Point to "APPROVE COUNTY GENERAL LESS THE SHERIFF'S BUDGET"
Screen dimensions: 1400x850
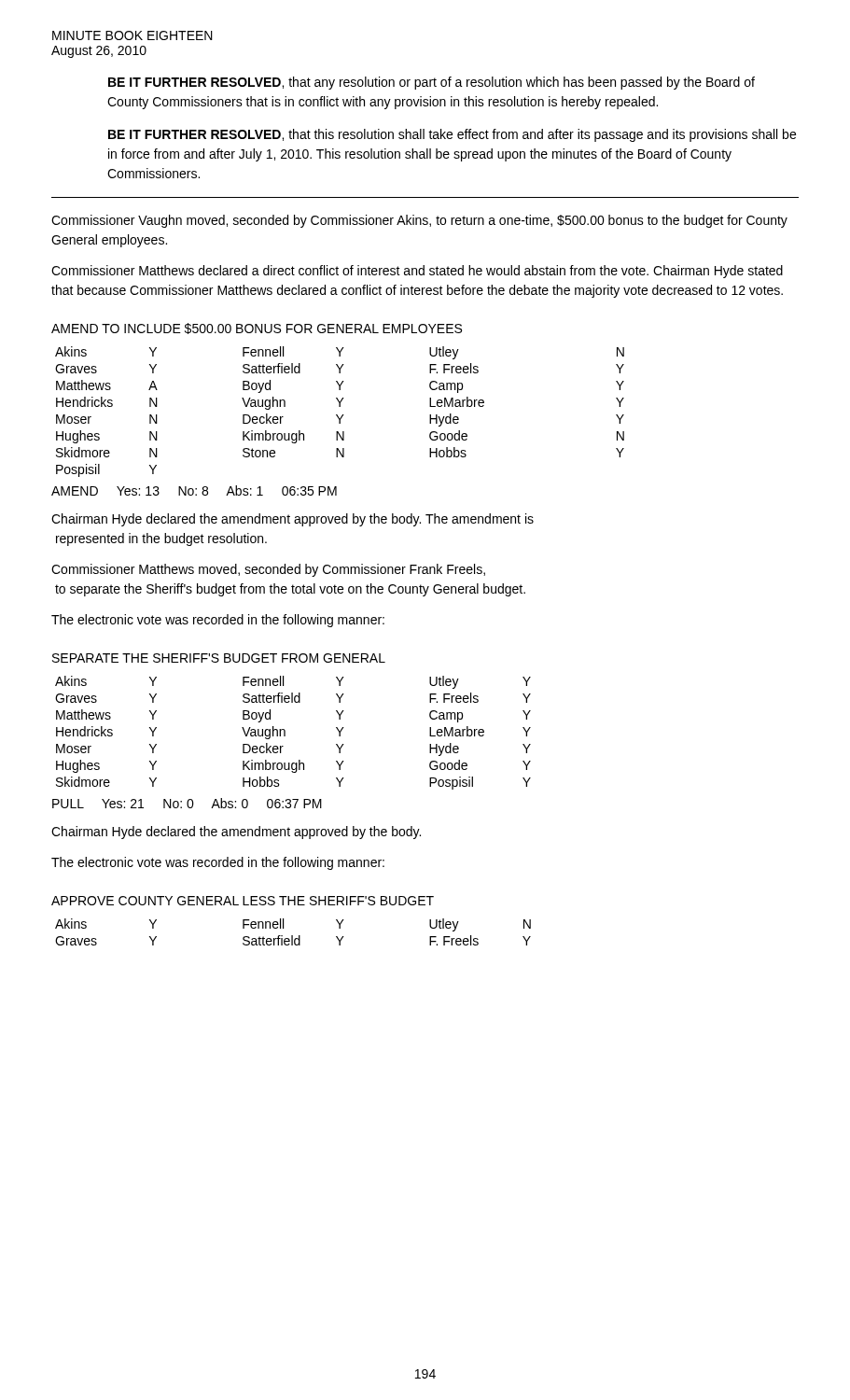243,901
